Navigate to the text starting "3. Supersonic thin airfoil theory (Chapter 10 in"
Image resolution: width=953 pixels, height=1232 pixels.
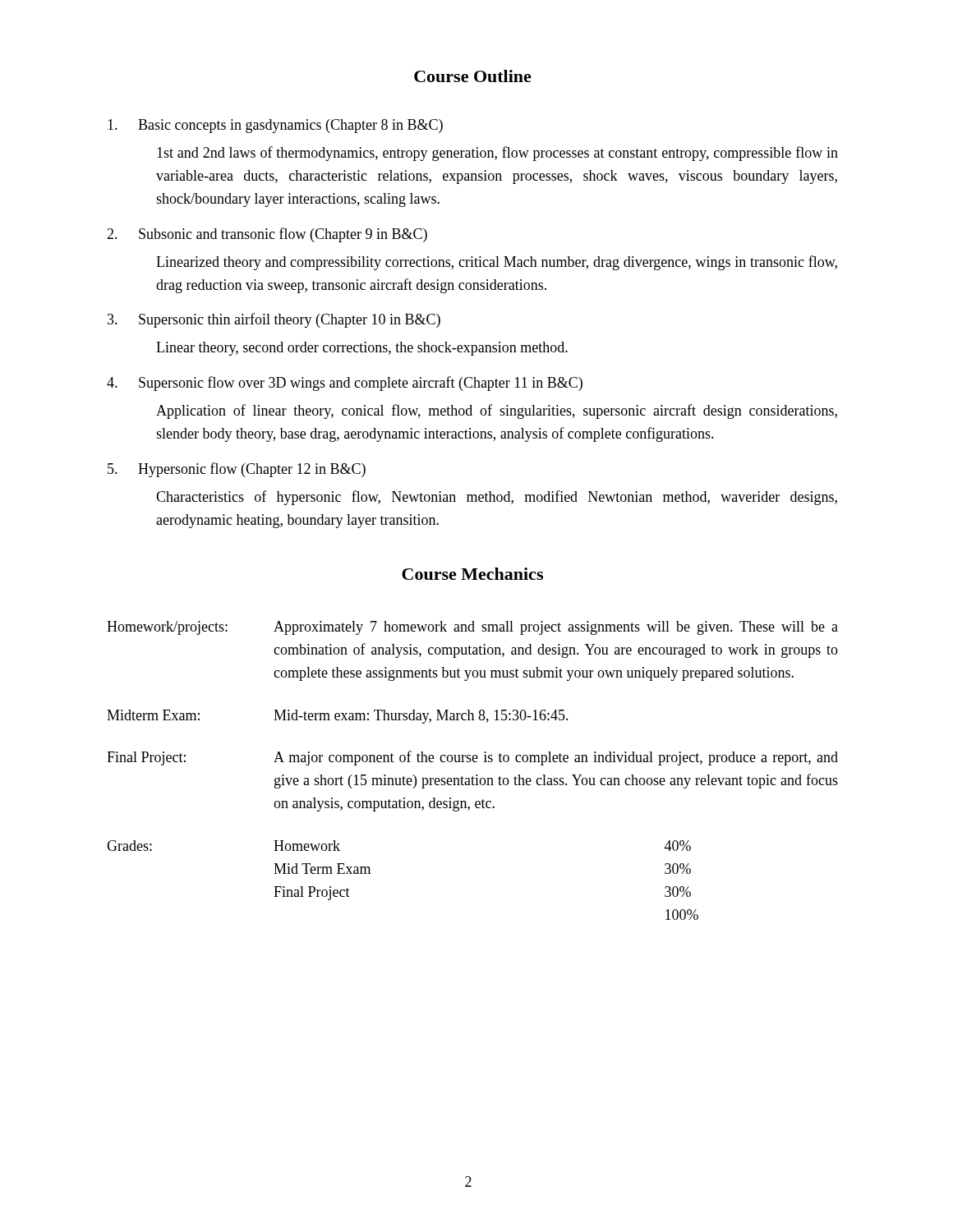tap(472, 336)
